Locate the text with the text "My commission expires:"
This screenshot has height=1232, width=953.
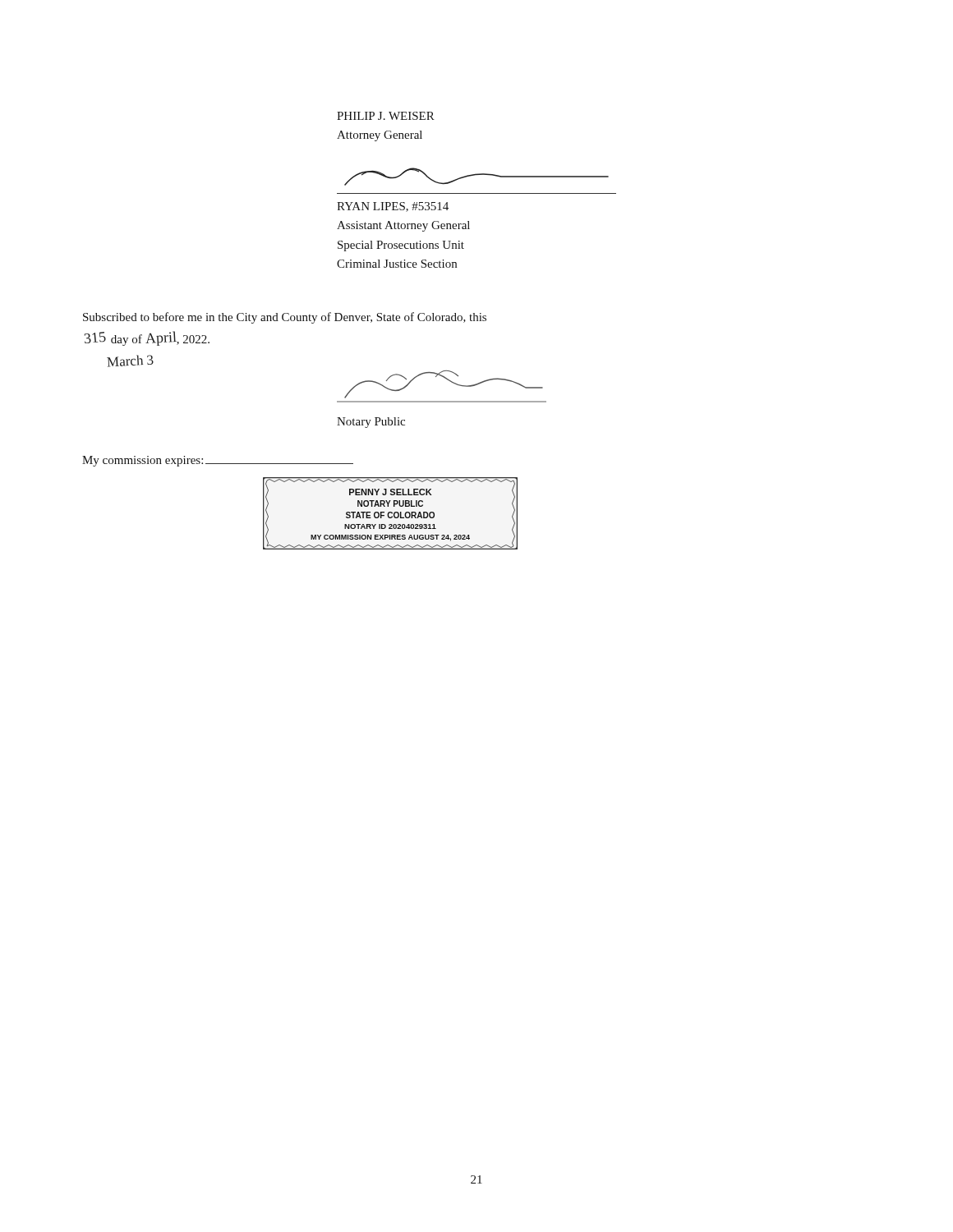tap(218, 460)
